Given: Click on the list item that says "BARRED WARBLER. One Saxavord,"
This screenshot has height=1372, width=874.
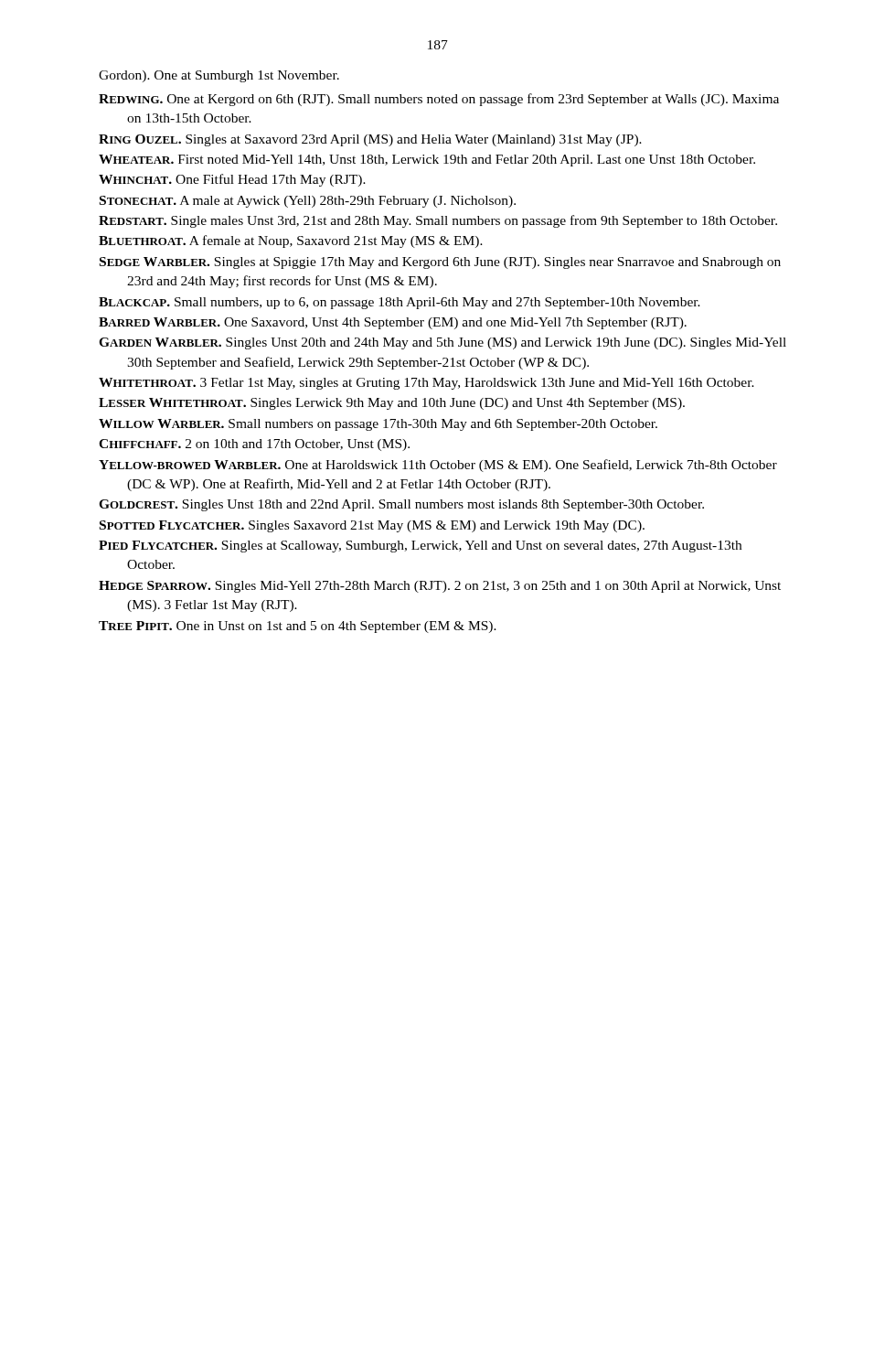Looking at the screenshot, I should point(393,321).
